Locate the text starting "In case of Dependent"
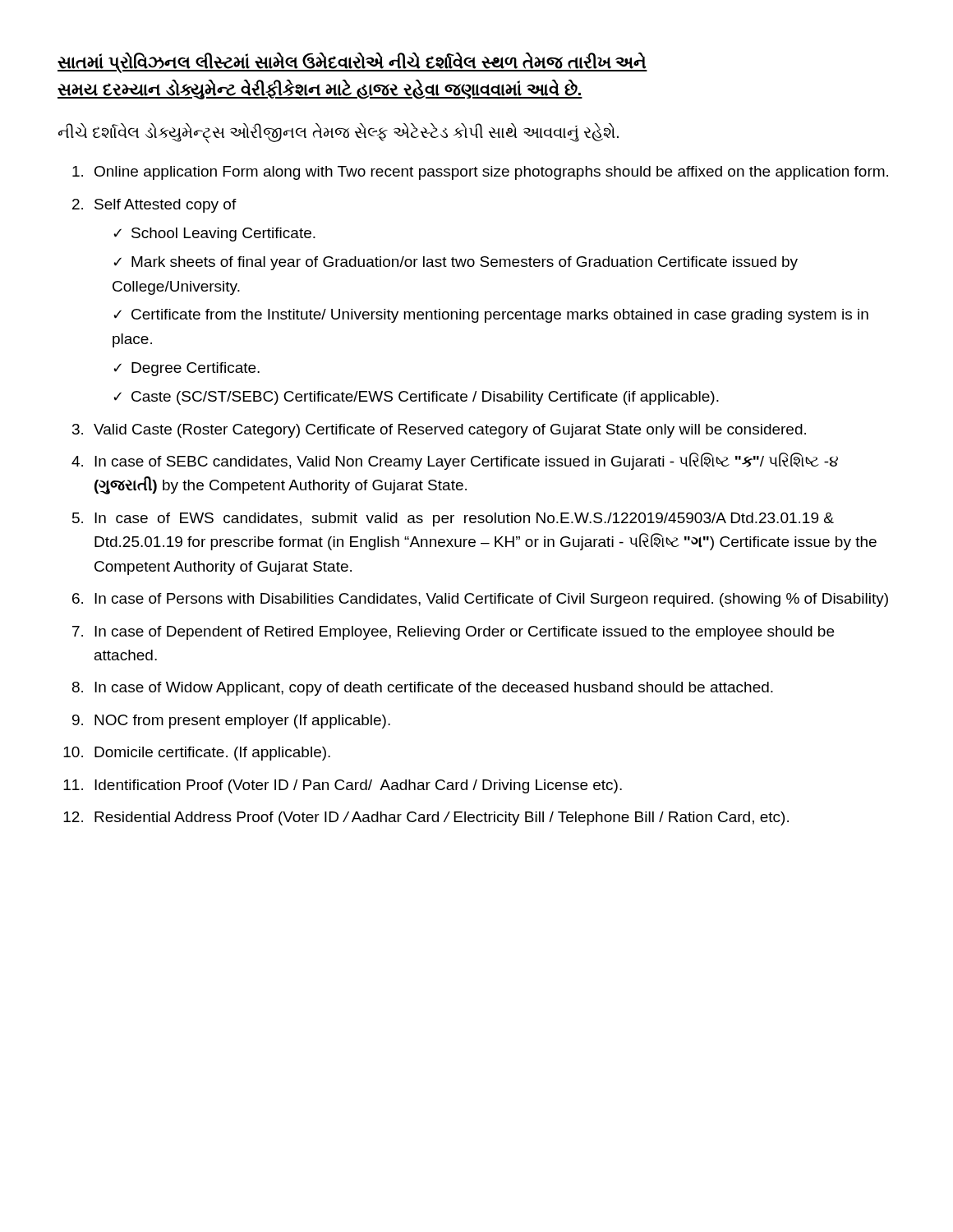The width and height of the screenshot is (953, 1232). coord(464,643)
